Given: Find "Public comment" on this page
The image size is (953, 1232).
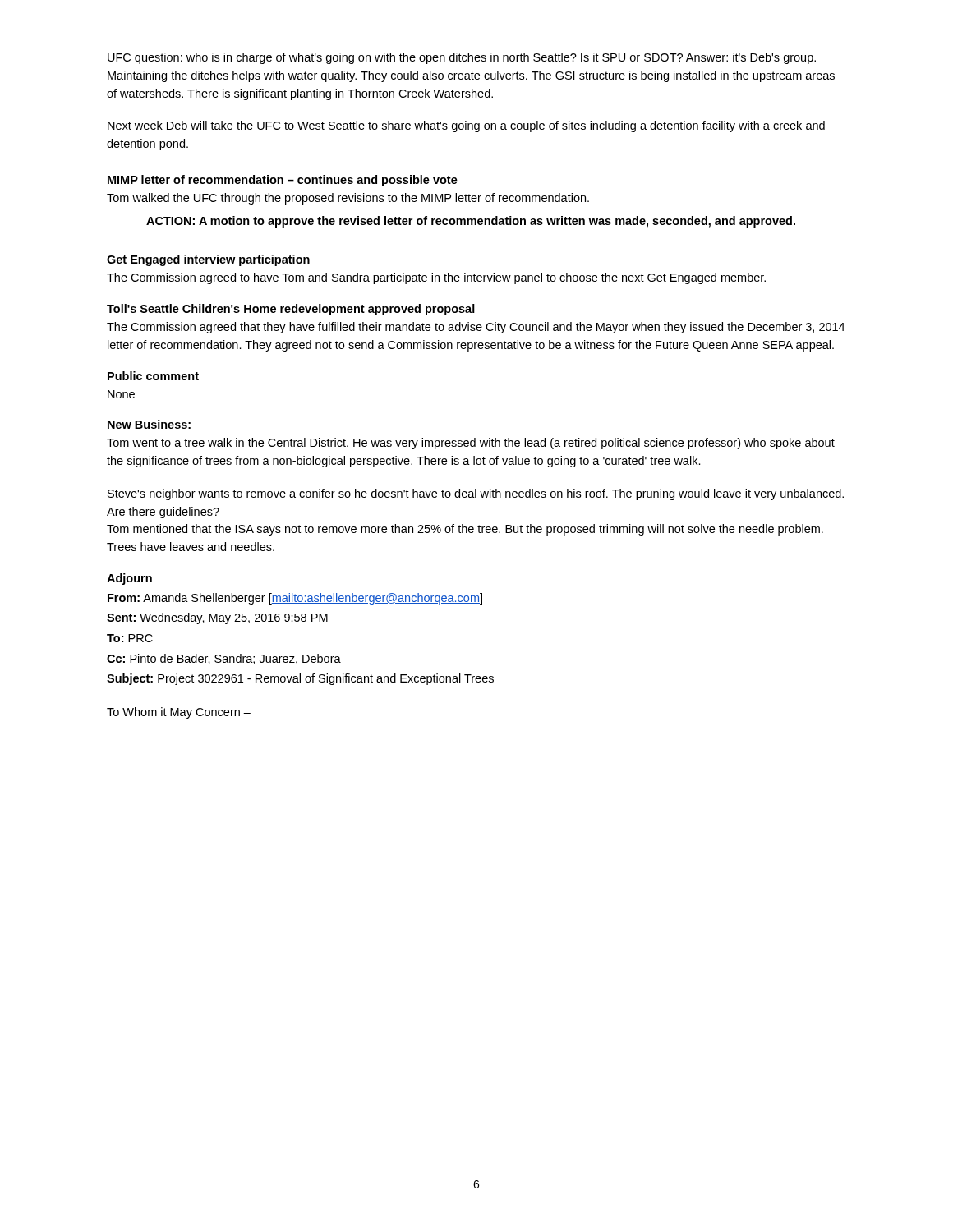Looking at the screenshot, I should 153,376.
